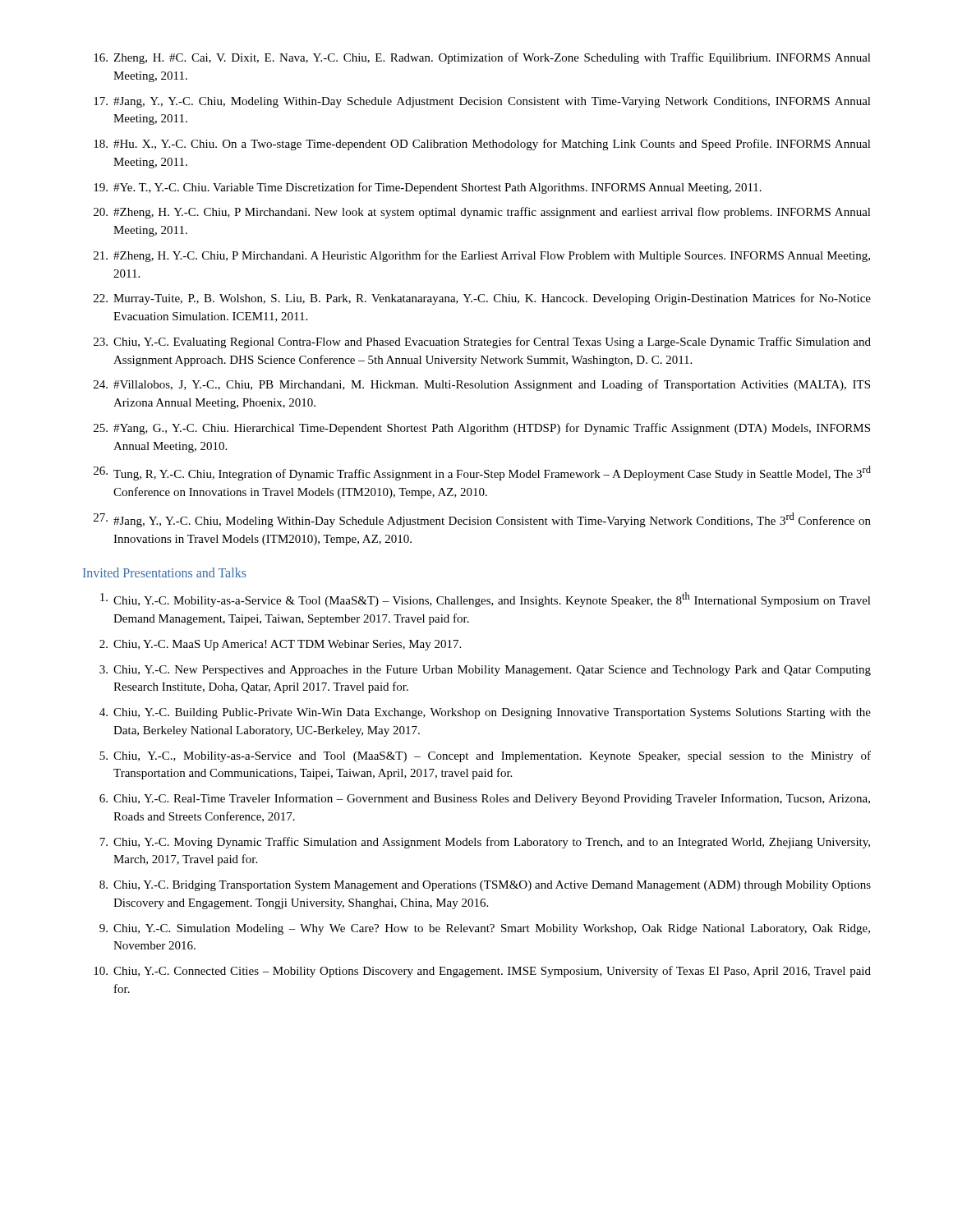The height and width of the screenshot is (1232, 953).
Task: Find the region starting "#Hu. X., Y.-C. Chiu. On a"
Action: (x=492, y=153)
